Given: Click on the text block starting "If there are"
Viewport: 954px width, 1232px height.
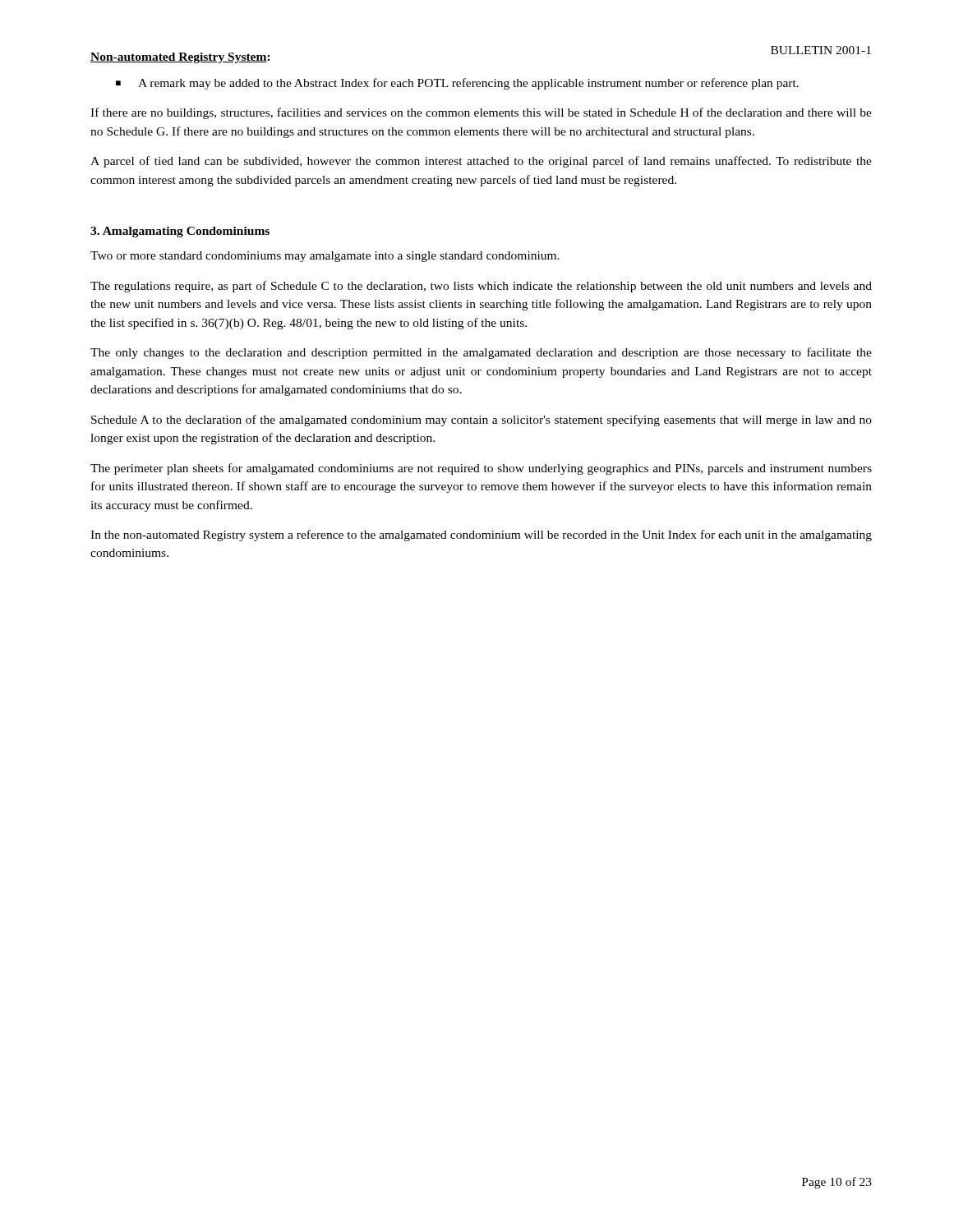Looking at the screenshot, I should tap(481, 122).
